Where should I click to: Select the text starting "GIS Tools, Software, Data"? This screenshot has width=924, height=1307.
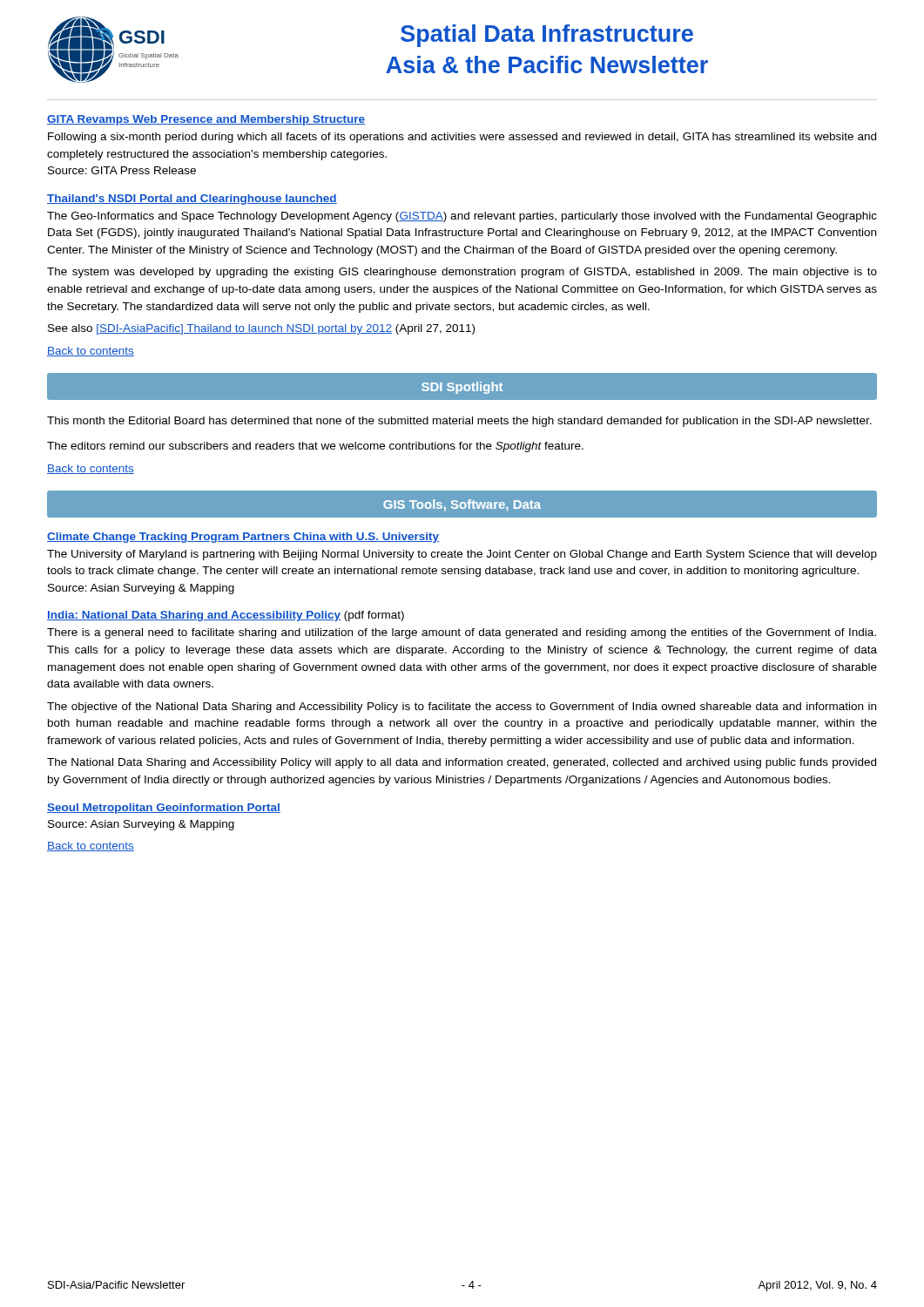click(462, 504)
